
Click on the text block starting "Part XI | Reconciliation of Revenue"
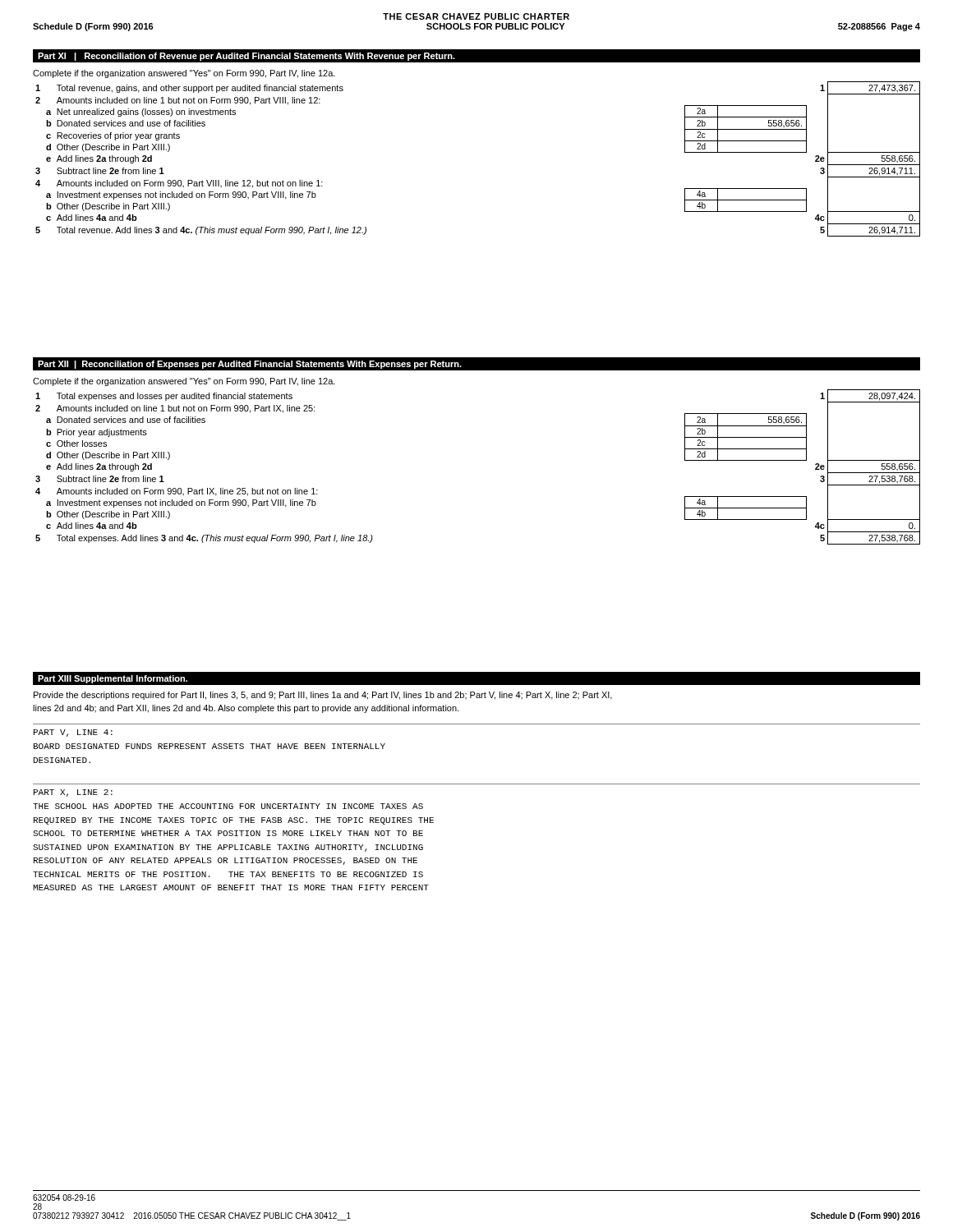[247, 56]
